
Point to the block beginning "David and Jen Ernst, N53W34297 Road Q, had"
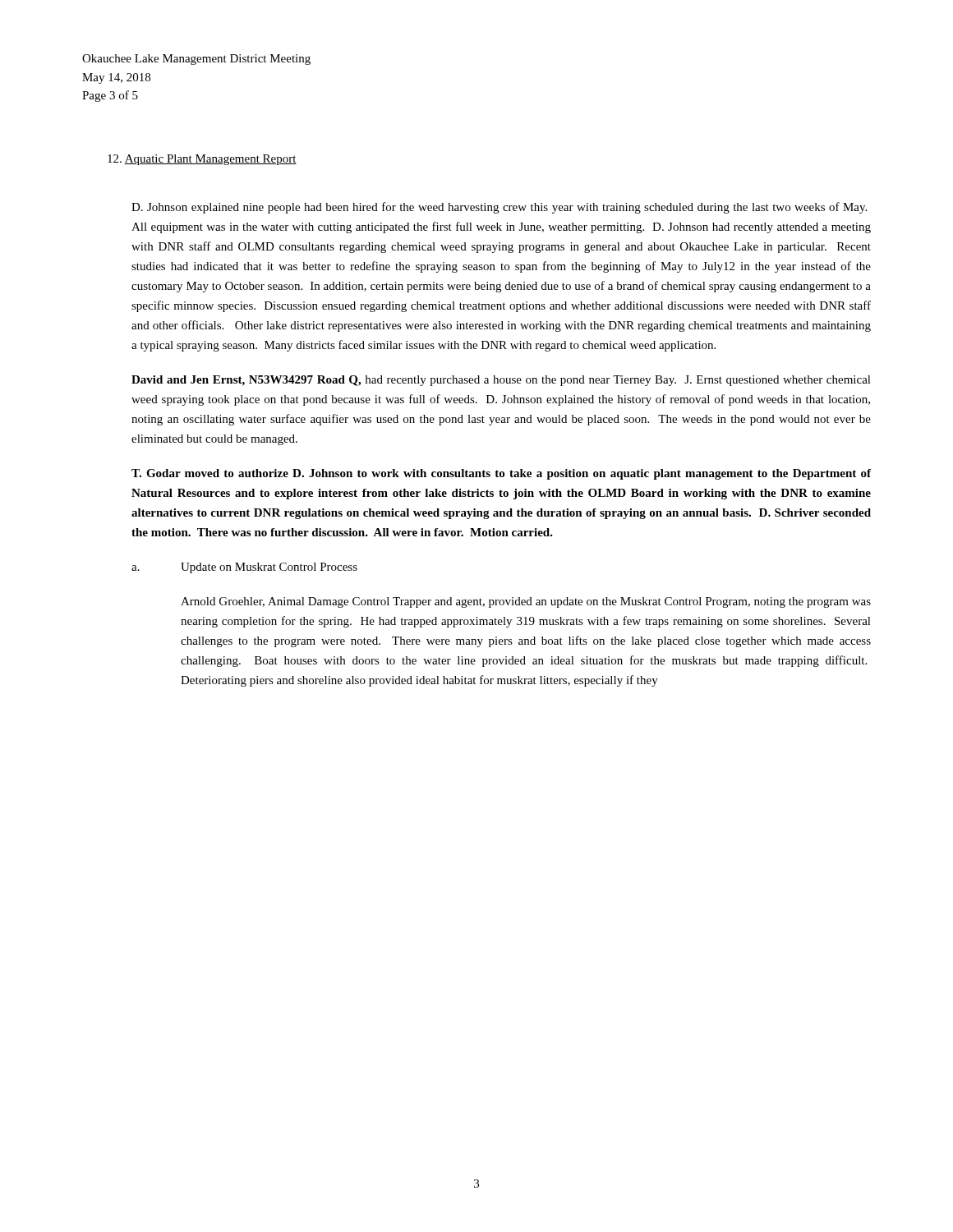pyautogui.click(x=501, y=409)
